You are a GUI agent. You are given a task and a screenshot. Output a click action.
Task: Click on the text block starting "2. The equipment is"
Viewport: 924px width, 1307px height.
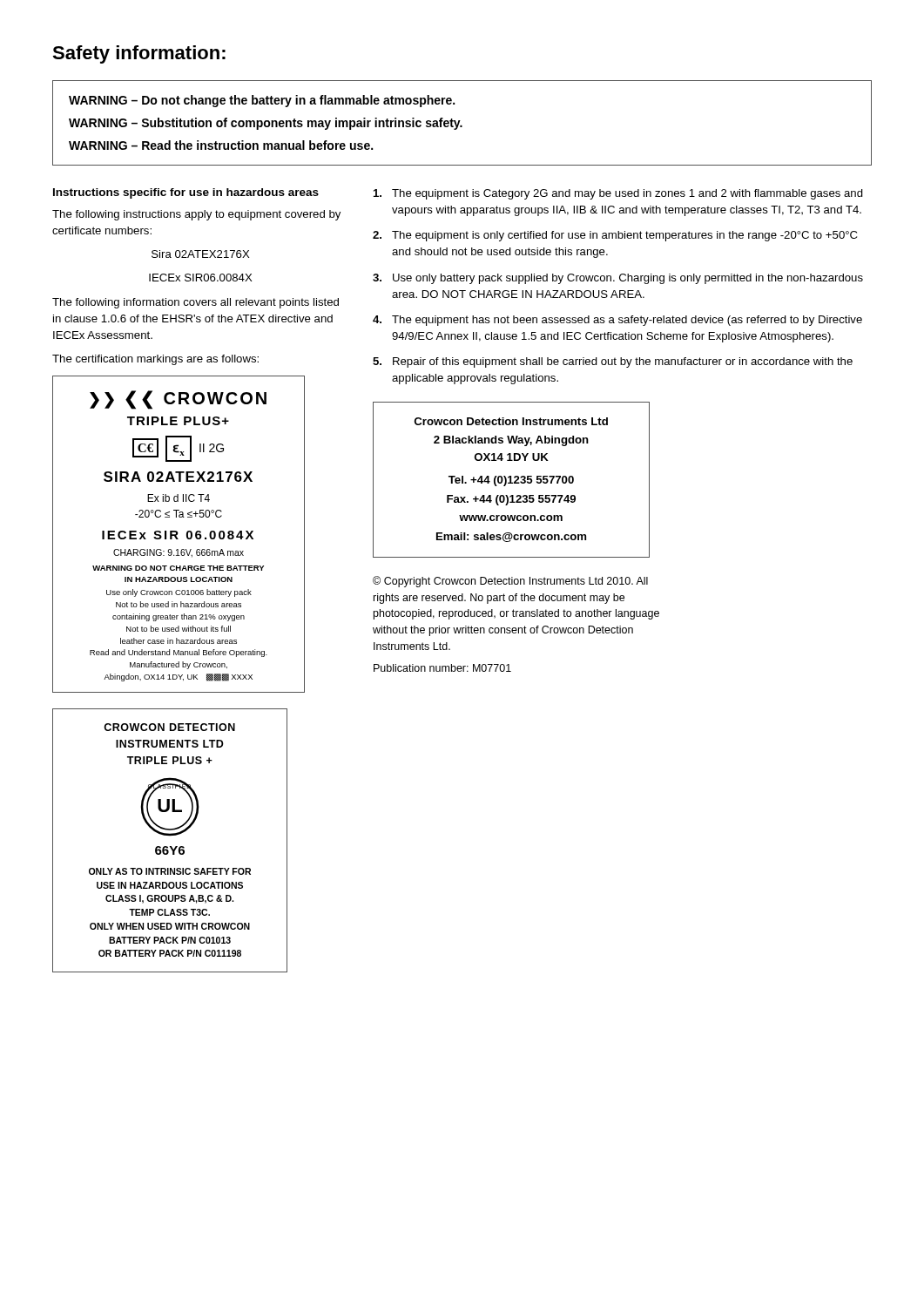click(622, 243)
